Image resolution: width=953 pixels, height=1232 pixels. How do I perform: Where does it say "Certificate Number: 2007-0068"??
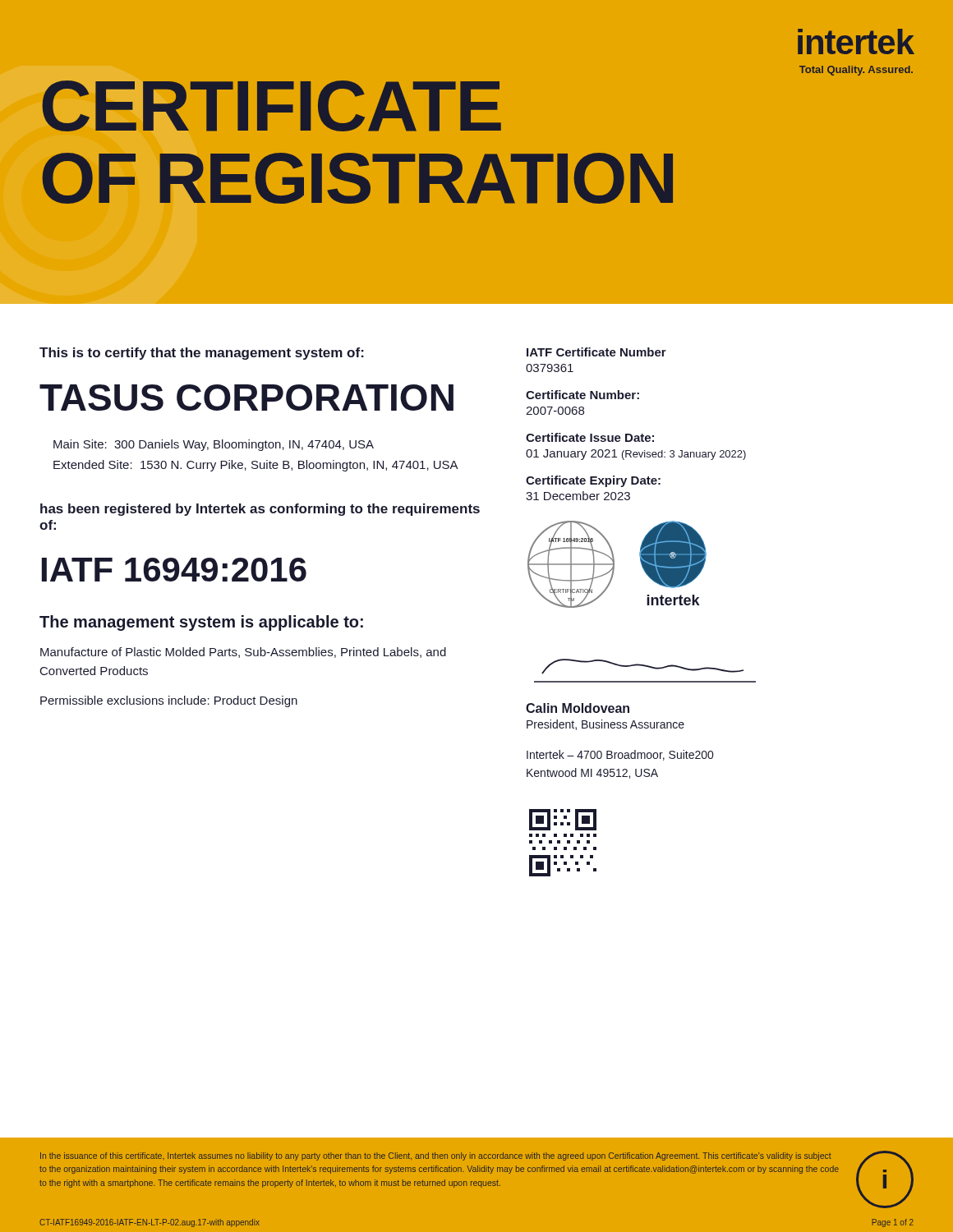tap(582, 395)
